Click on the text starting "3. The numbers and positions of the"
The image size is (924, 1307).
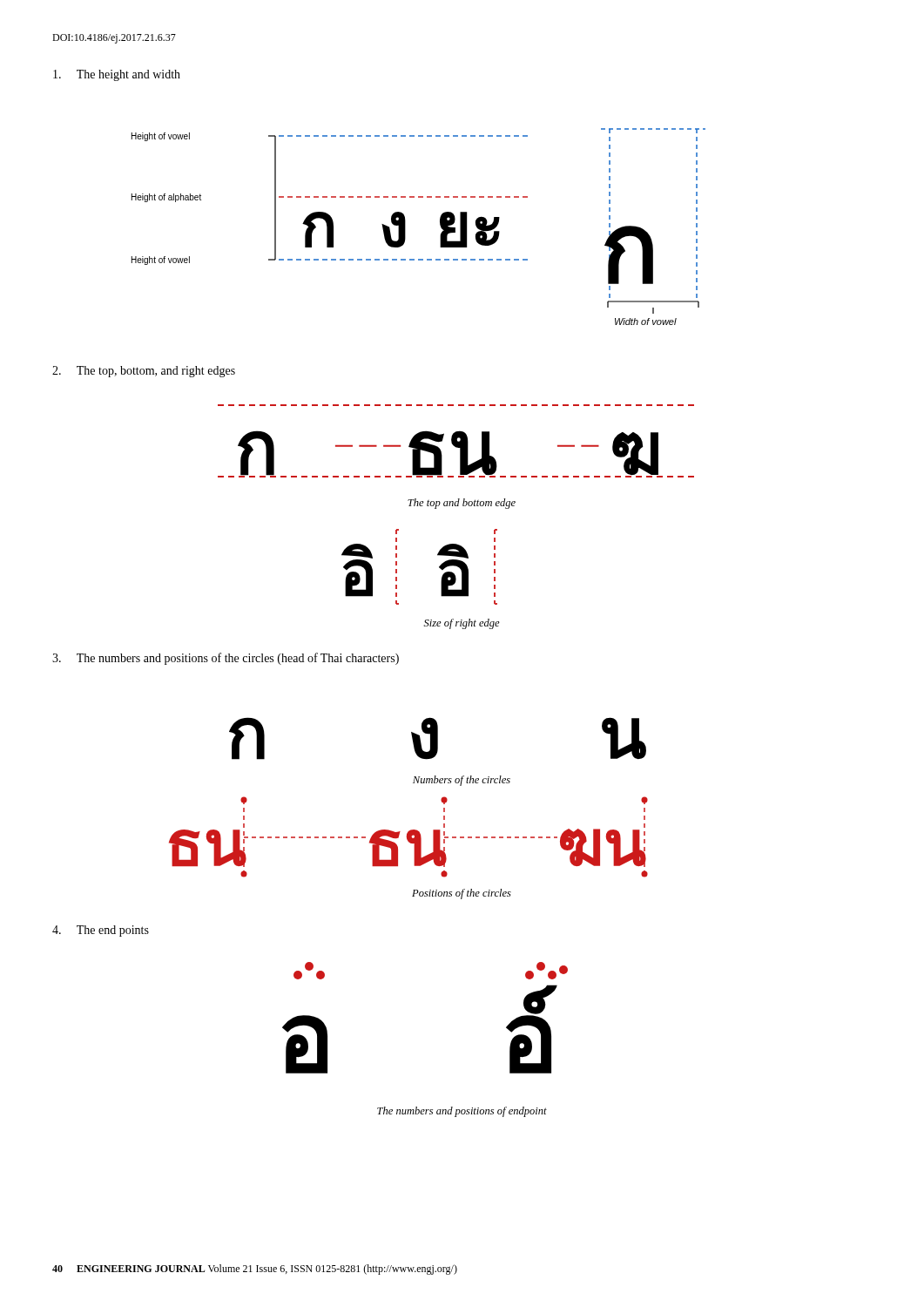[226, 658]
